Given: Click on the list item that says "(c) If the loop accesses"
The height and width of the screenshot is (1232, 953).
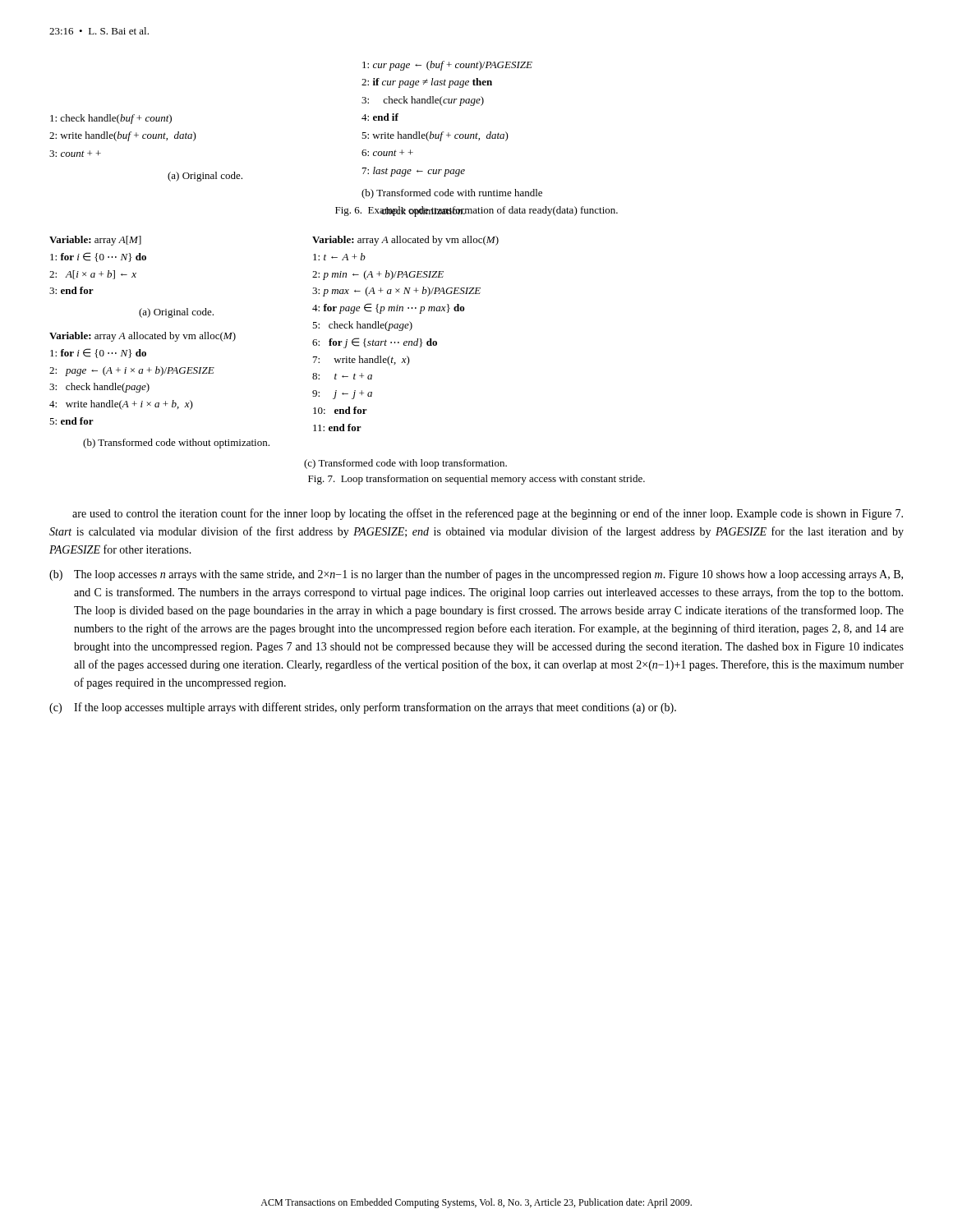Looking at the screenshot, I should click(476, 708).
